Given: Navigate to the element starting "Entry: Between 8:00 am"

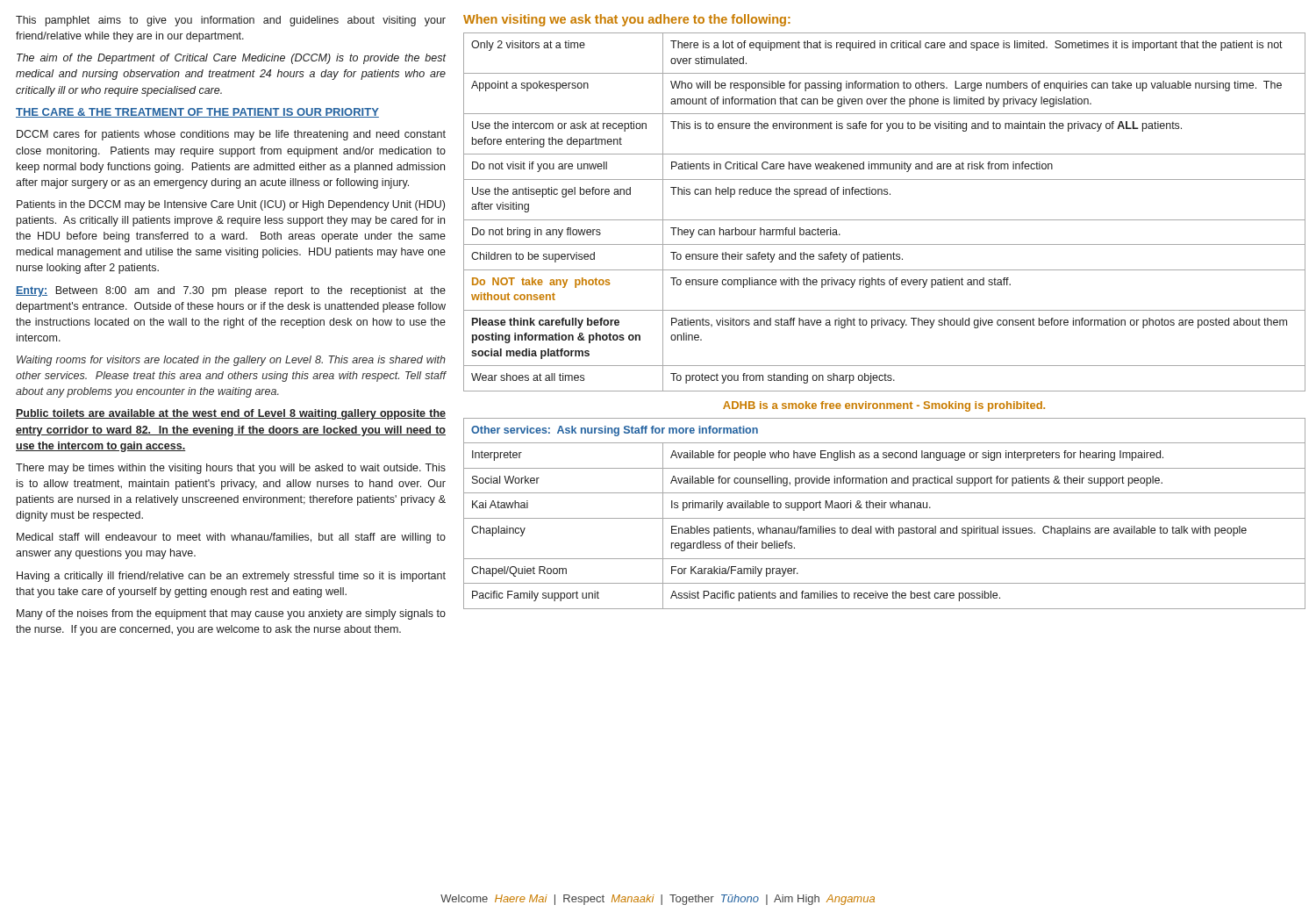Looking at the screenshot, I should coord(231,314).
